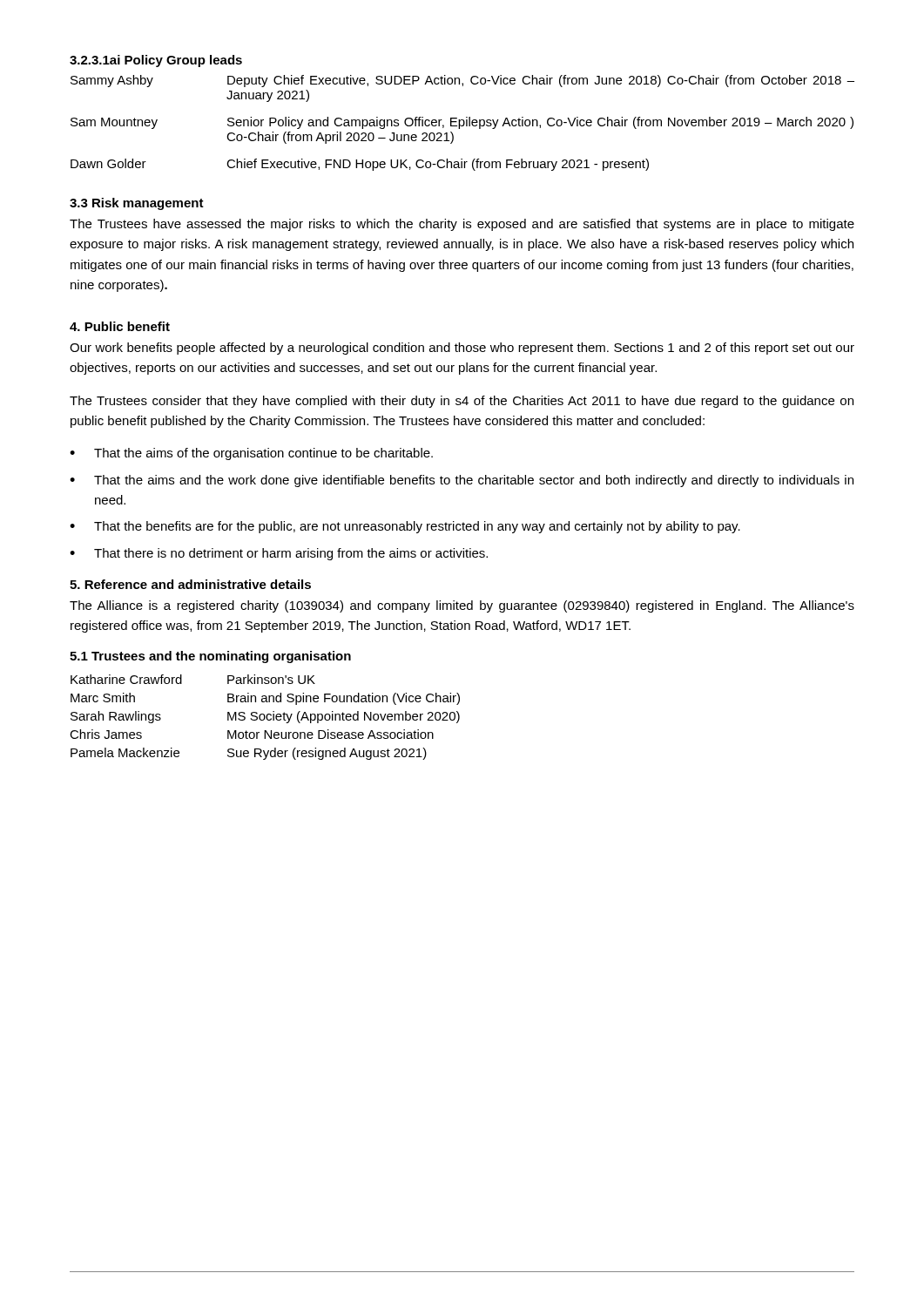The width and height of the screenshot is (924, 1307).
Task: Point to the block starting "The Trustees consider that they have"
Action: click(462, 410)
